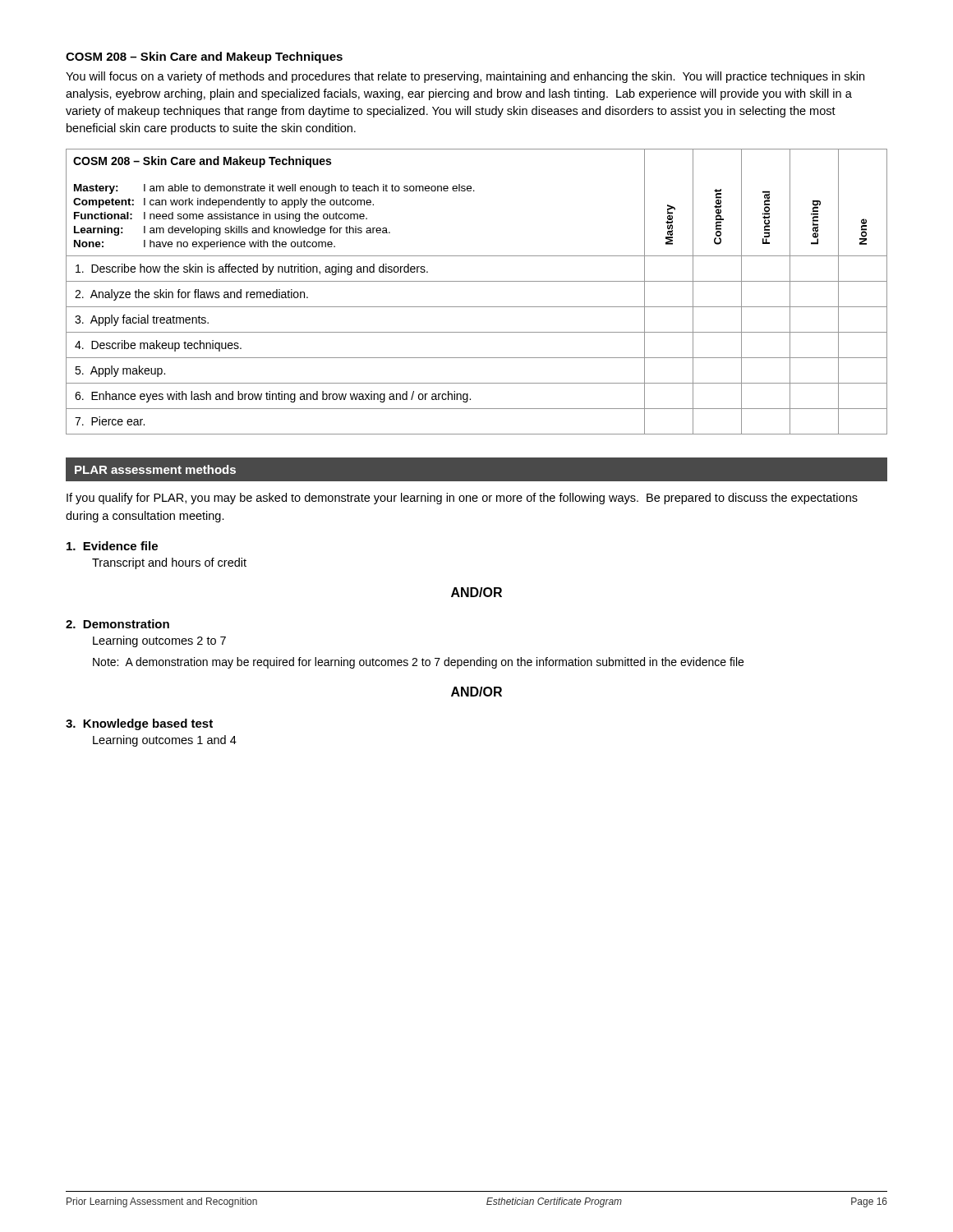Click on the text block starting "You will focus on a"
953x1232 pixels.
pyautogui.click(x=465, y=102)
